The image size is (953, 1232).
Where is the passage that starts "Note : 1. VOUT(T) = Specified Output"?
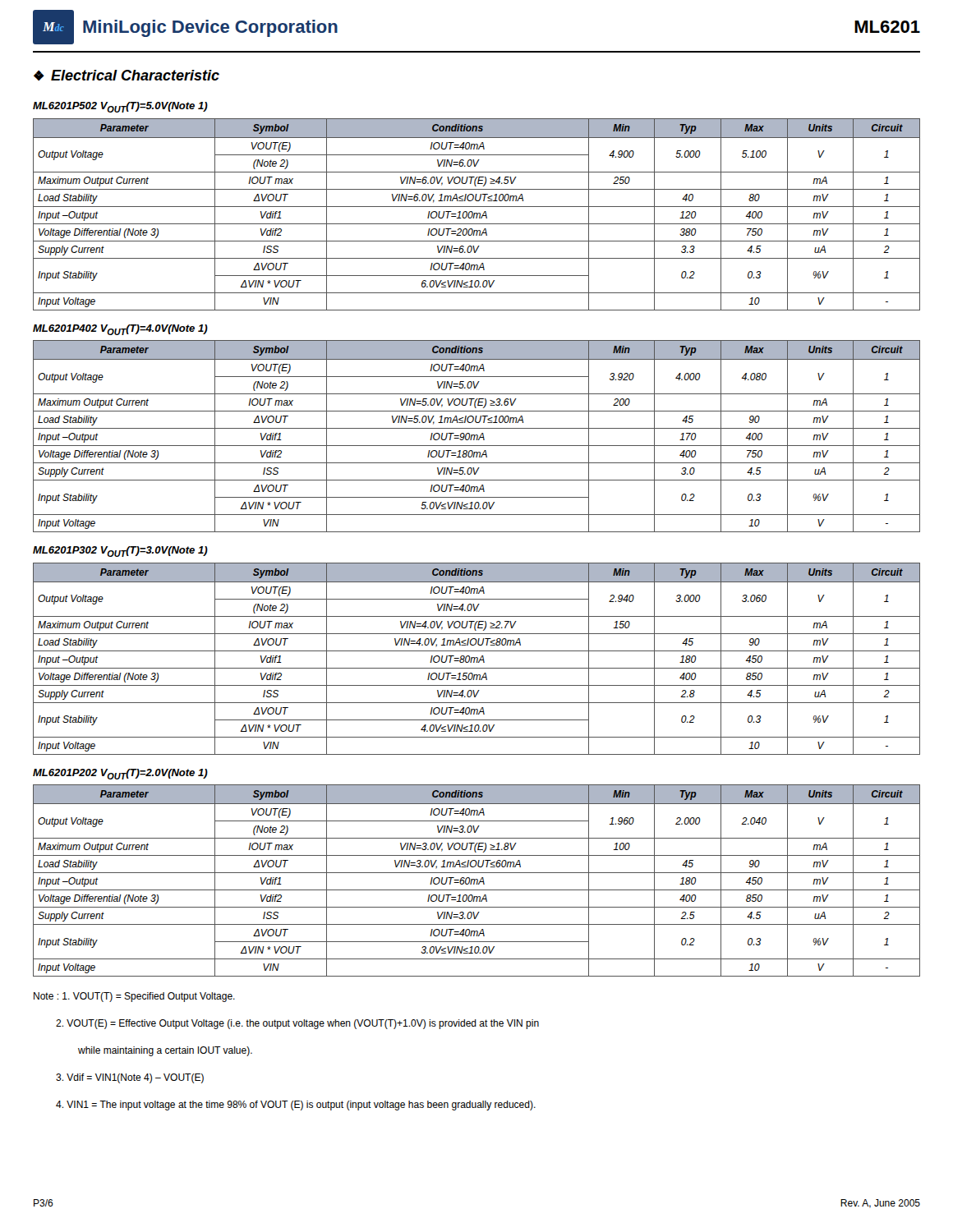(134, 997)
